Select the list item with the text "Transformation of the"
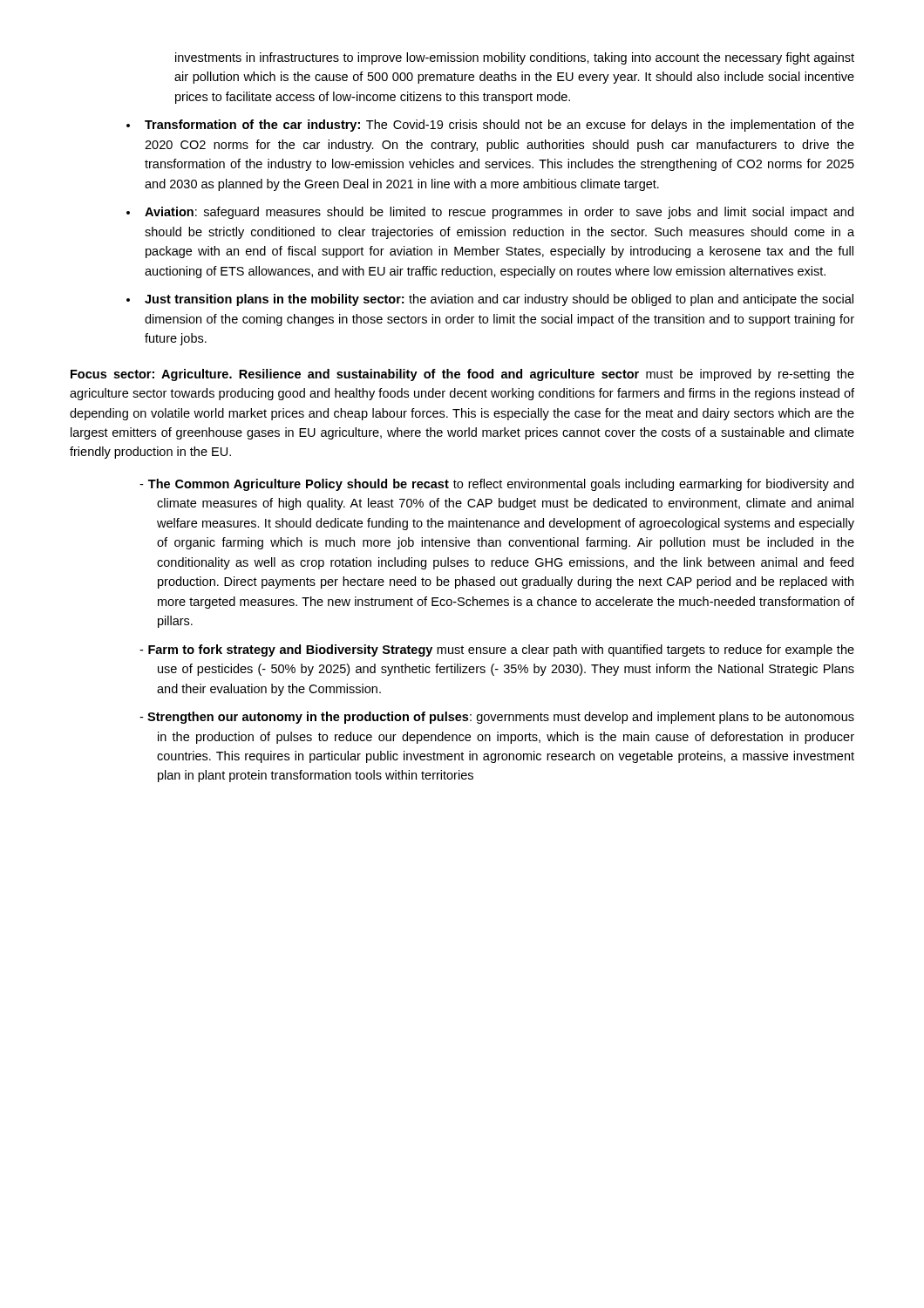The width and height of the screenshot is (924, 1308). click(x=499, y=154)
